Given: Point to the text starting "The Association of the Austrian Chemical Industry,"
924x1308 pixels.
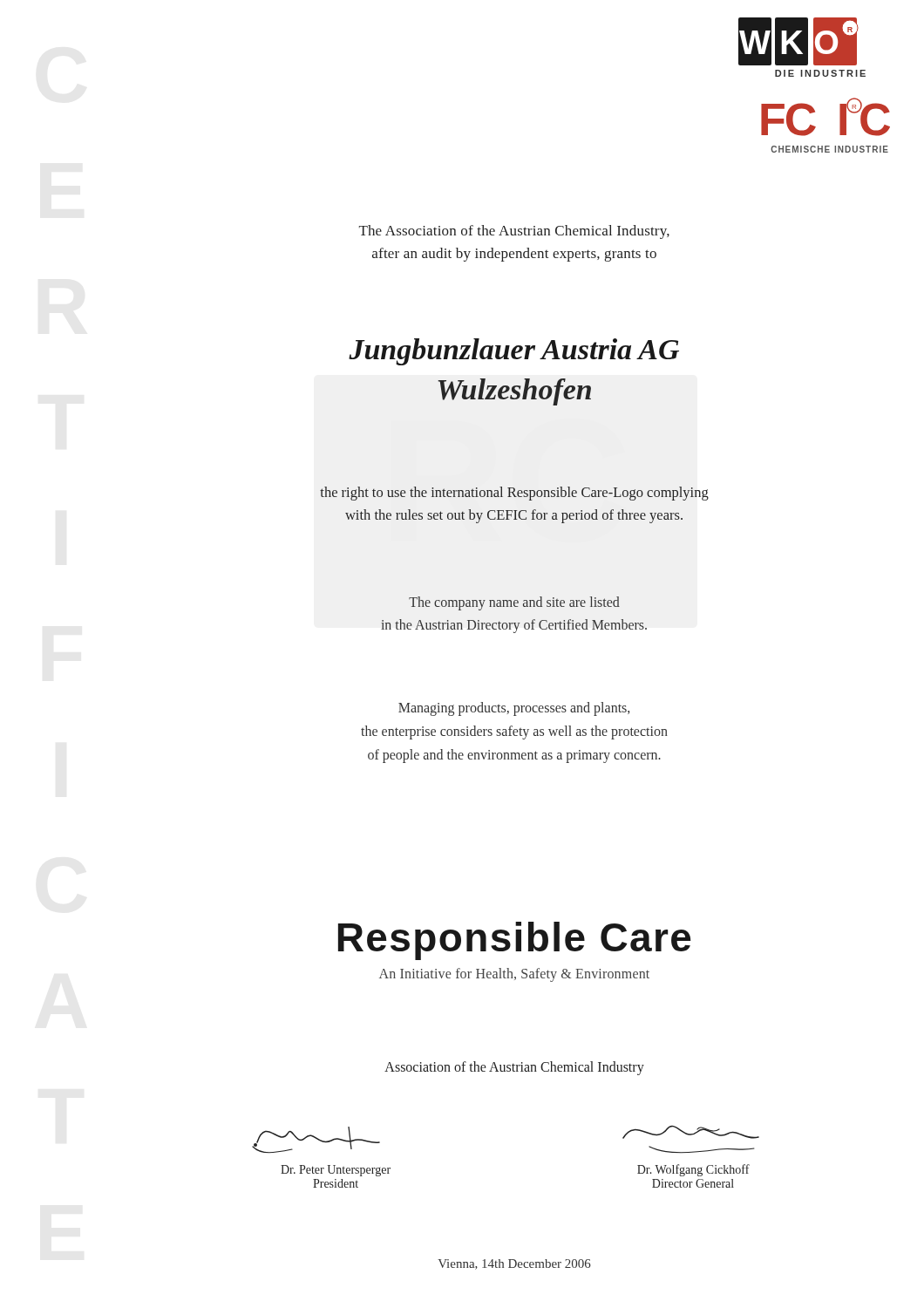Looking at the screenshot, I should (514, 243).
